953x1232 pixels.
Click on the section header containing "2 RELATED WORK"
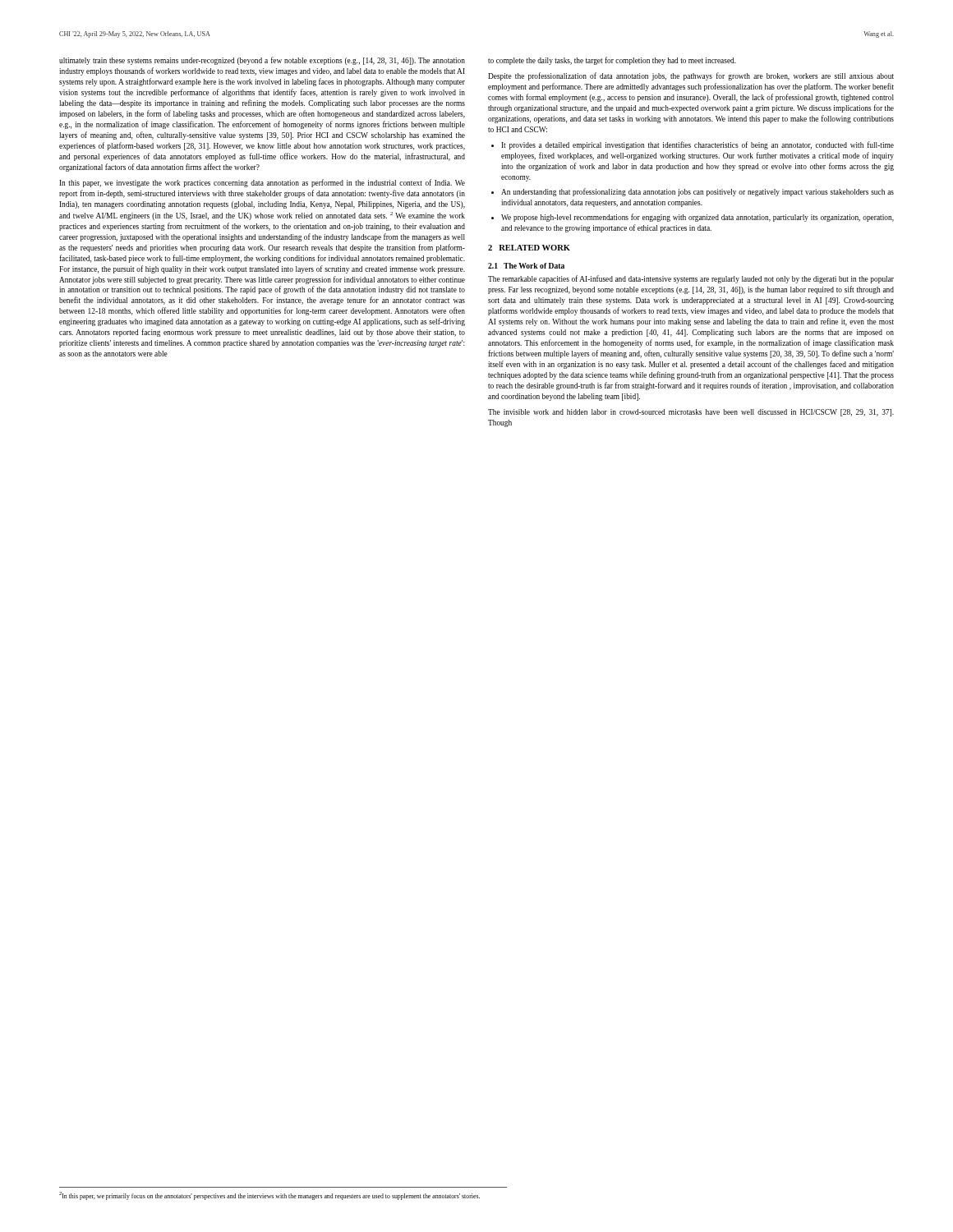coord(529,247)
